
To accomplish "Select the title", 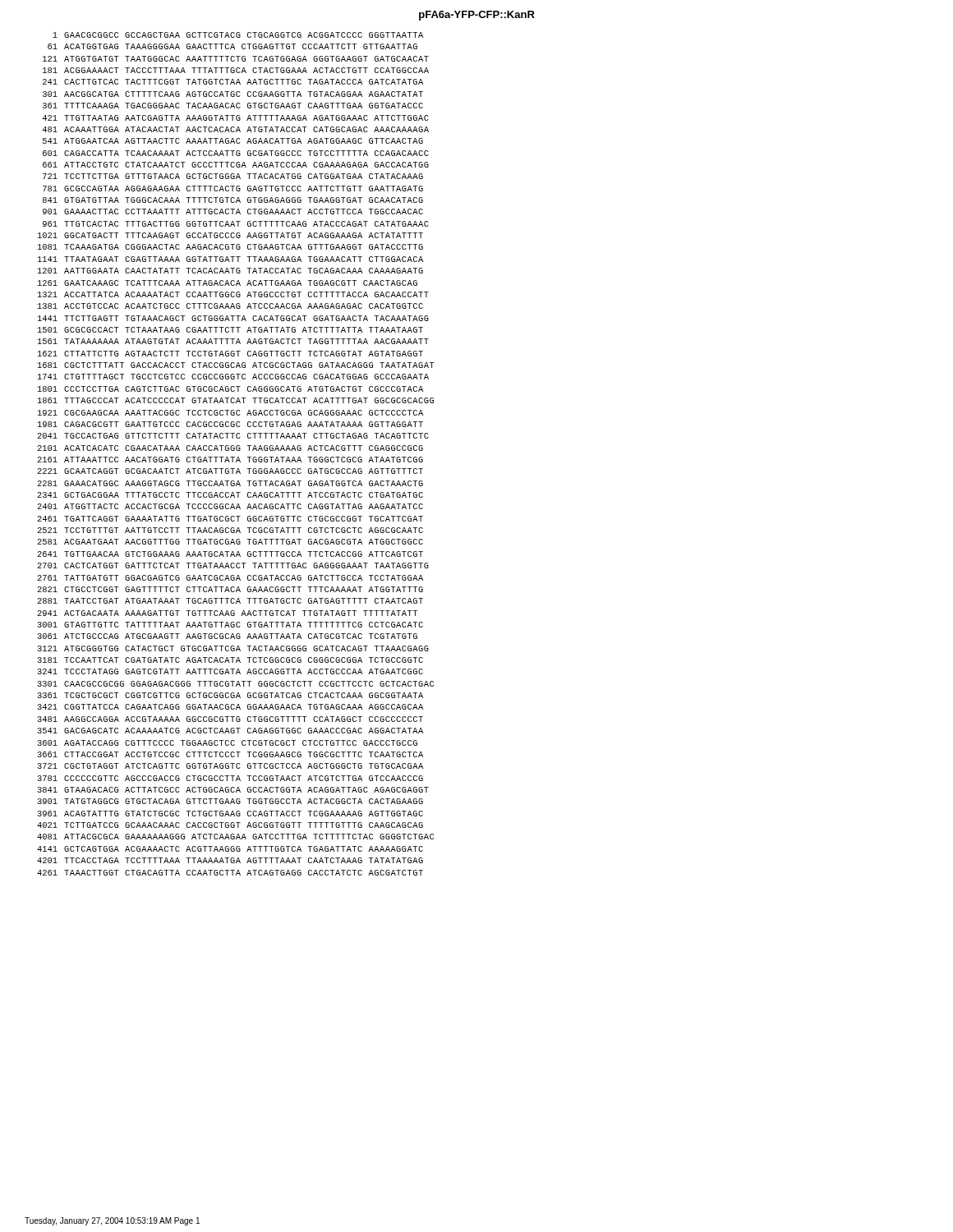I will coord(476,14).
